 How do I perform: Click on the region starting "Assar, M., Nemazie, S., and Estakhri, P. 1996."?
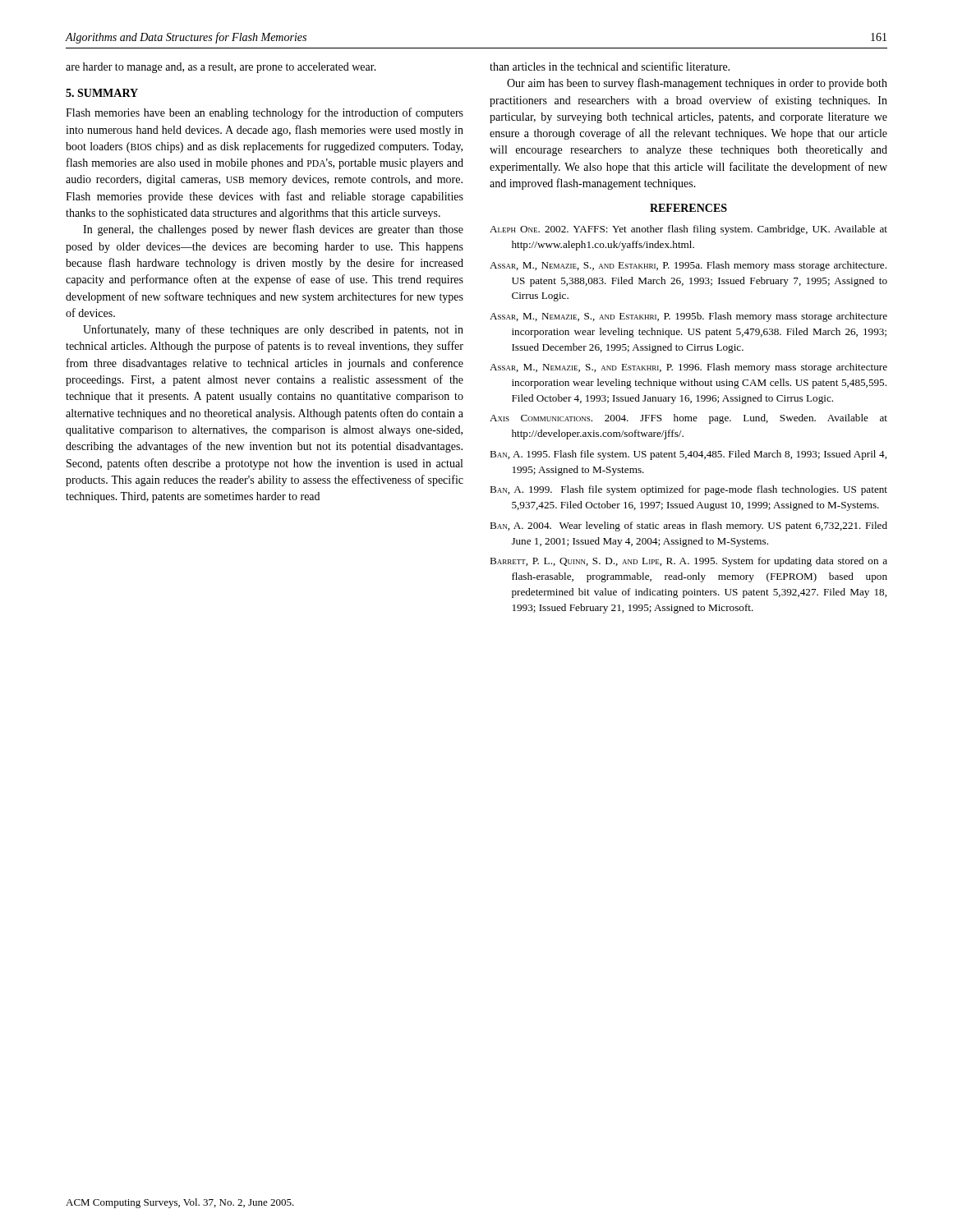[x=688, y=382]
